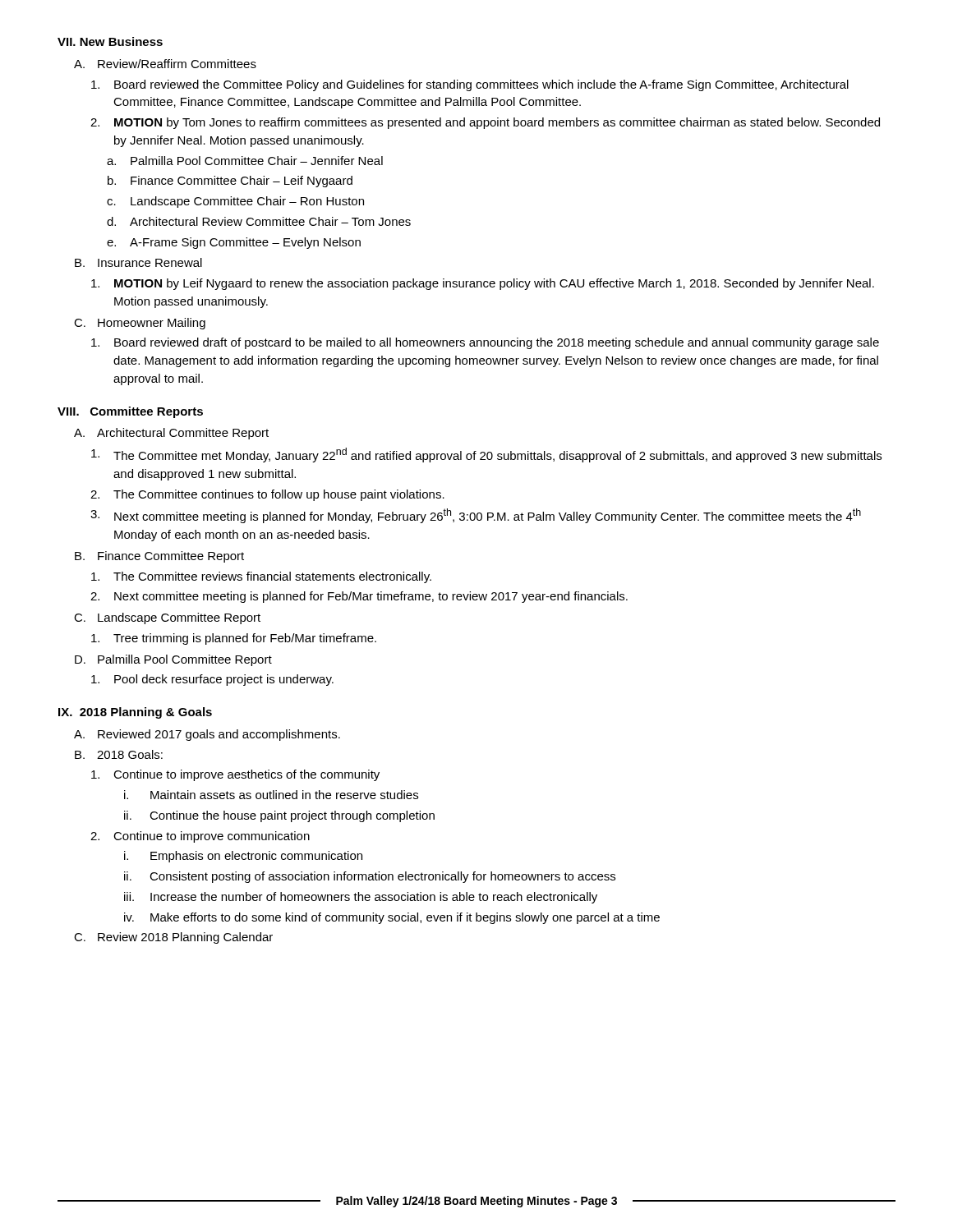
Task: Find the list item with the text "ii. Continue the"
Action: 279,816
